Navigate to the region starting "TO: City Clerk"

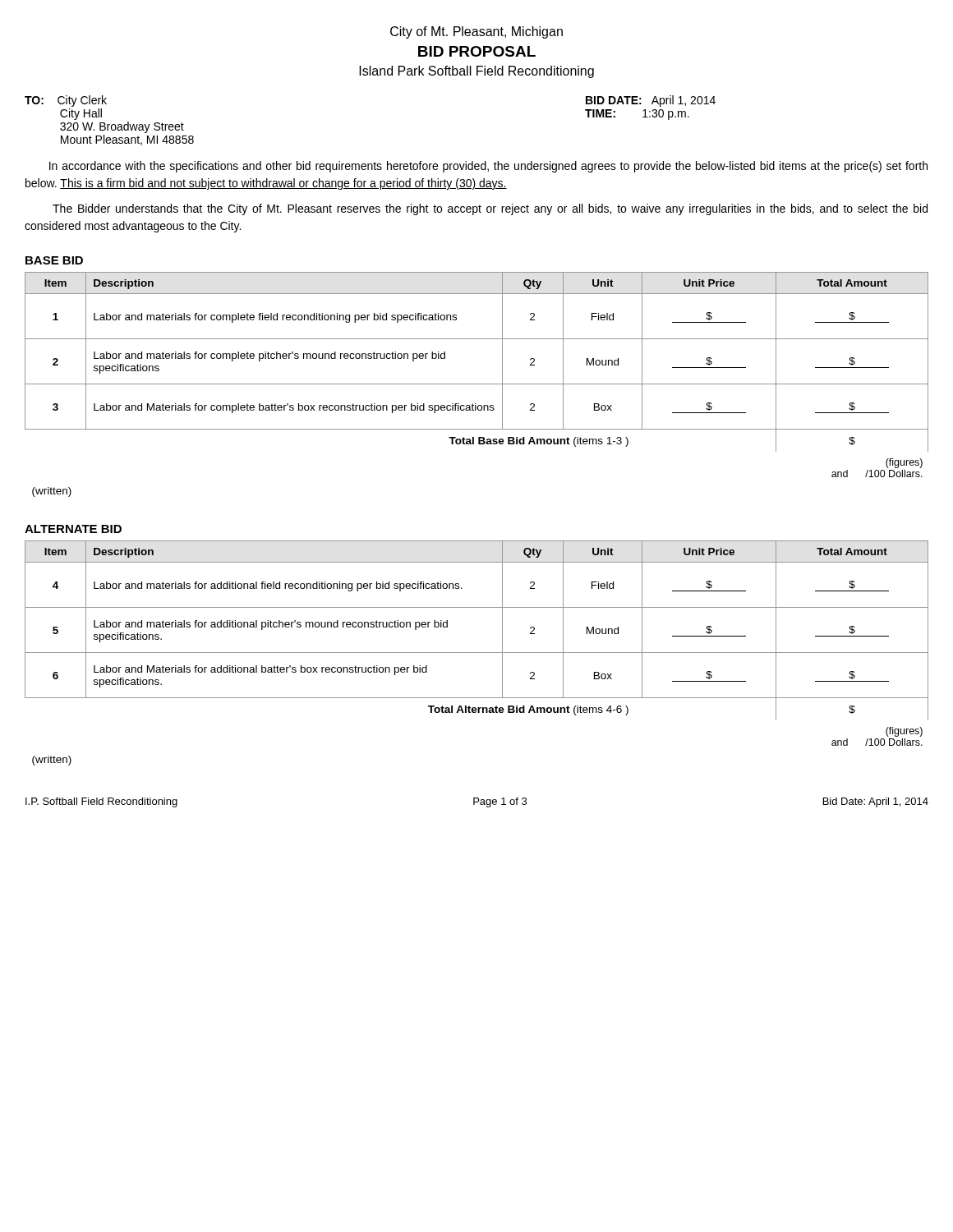109,120
